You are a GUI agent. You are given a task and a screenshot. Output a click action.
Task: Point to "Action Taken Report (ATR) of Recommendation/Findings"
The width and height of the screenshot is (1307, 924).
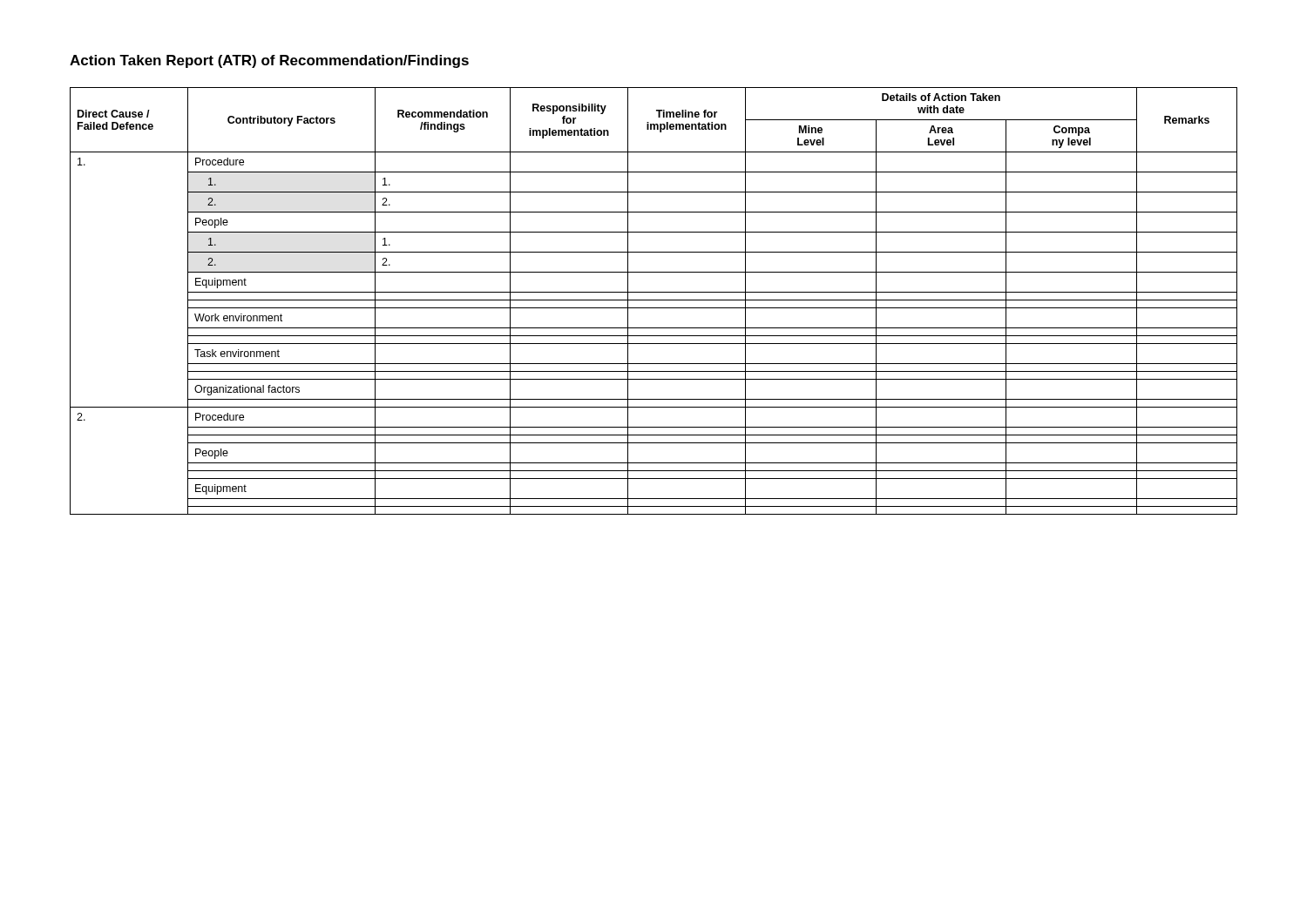pos(269,61)
